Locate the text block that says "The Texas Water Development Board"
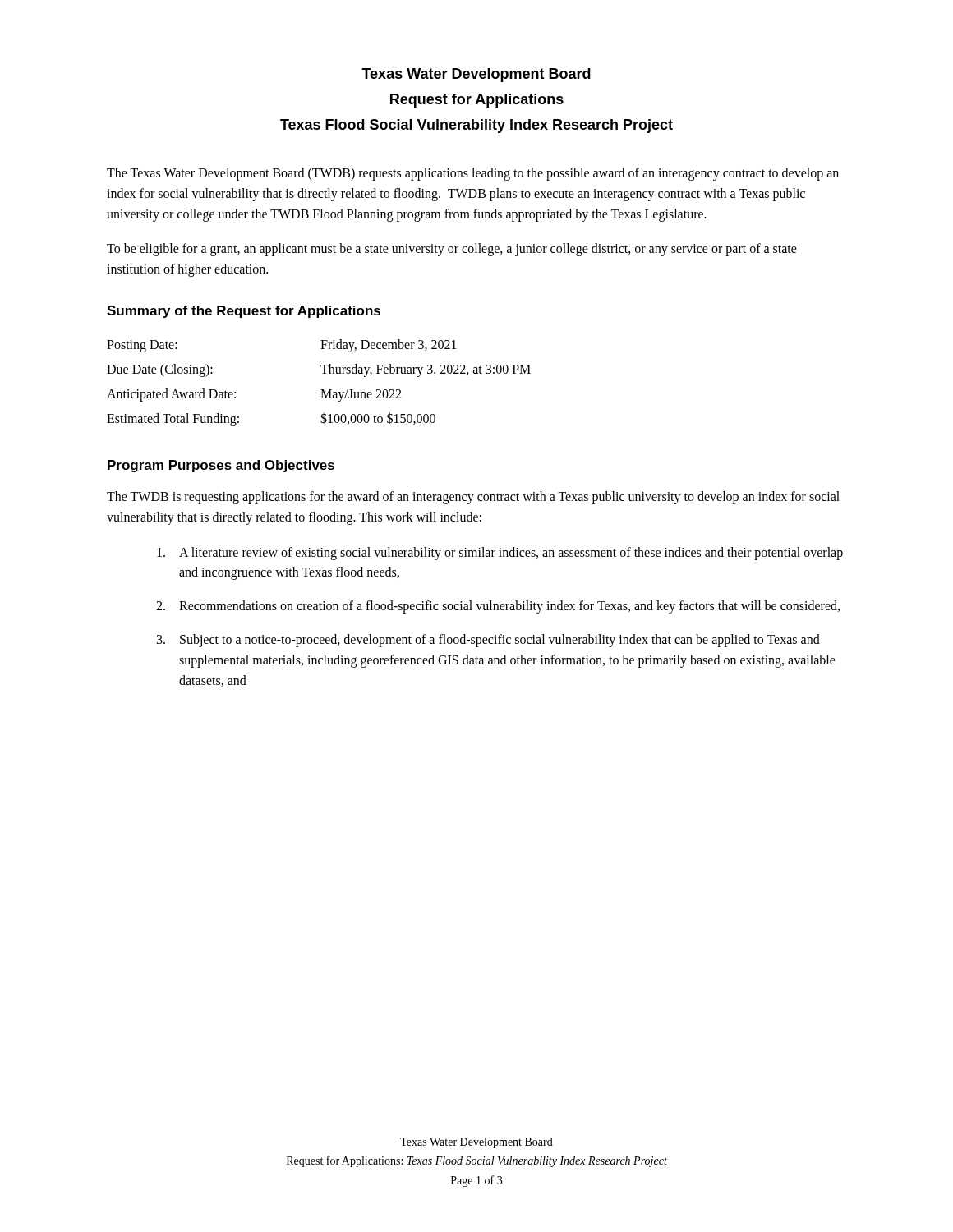Viewport: 953px width, 1232px height. point(473,193)
